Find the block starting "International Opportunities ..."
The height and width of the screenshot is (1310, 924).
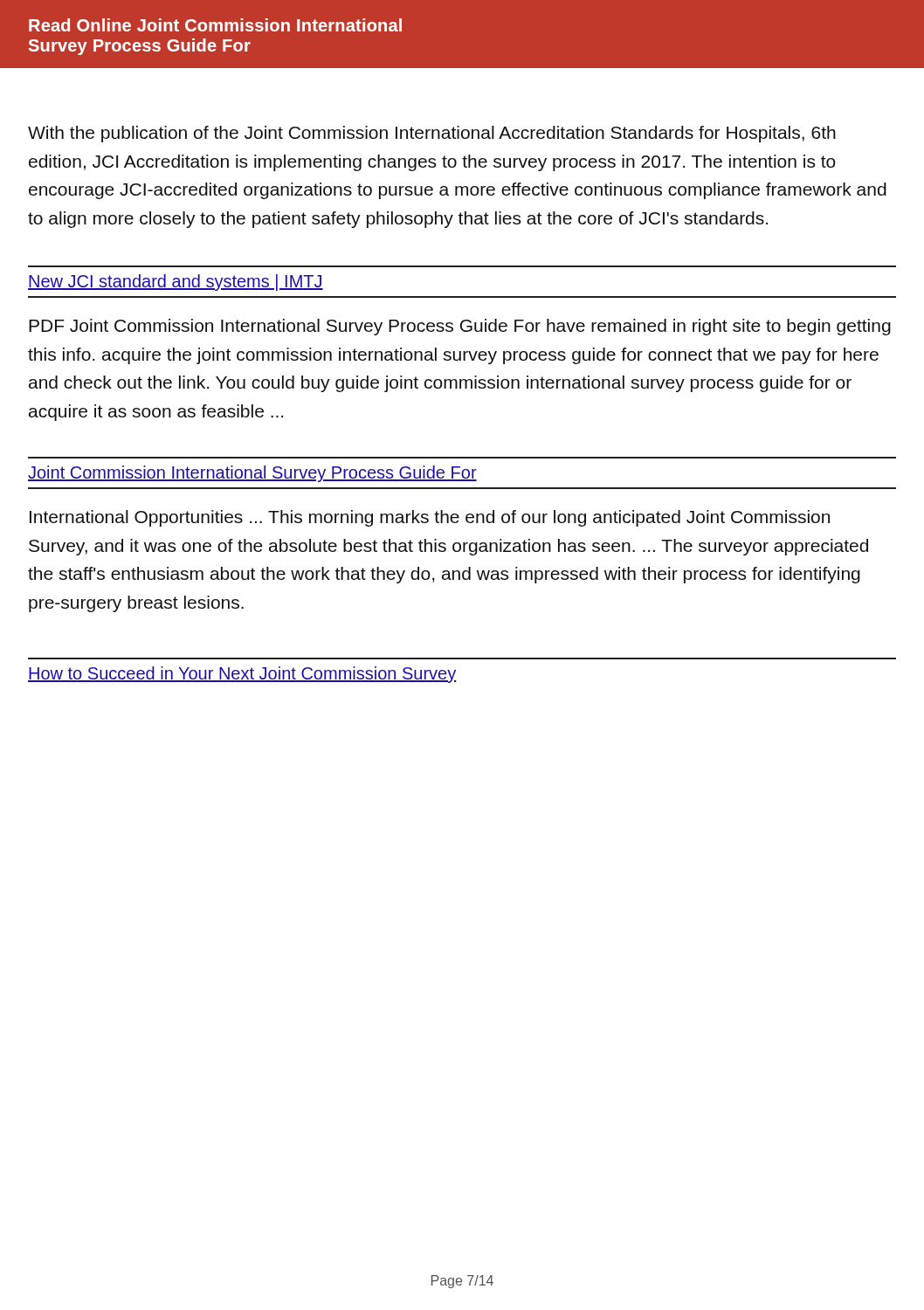coord(449,560)
